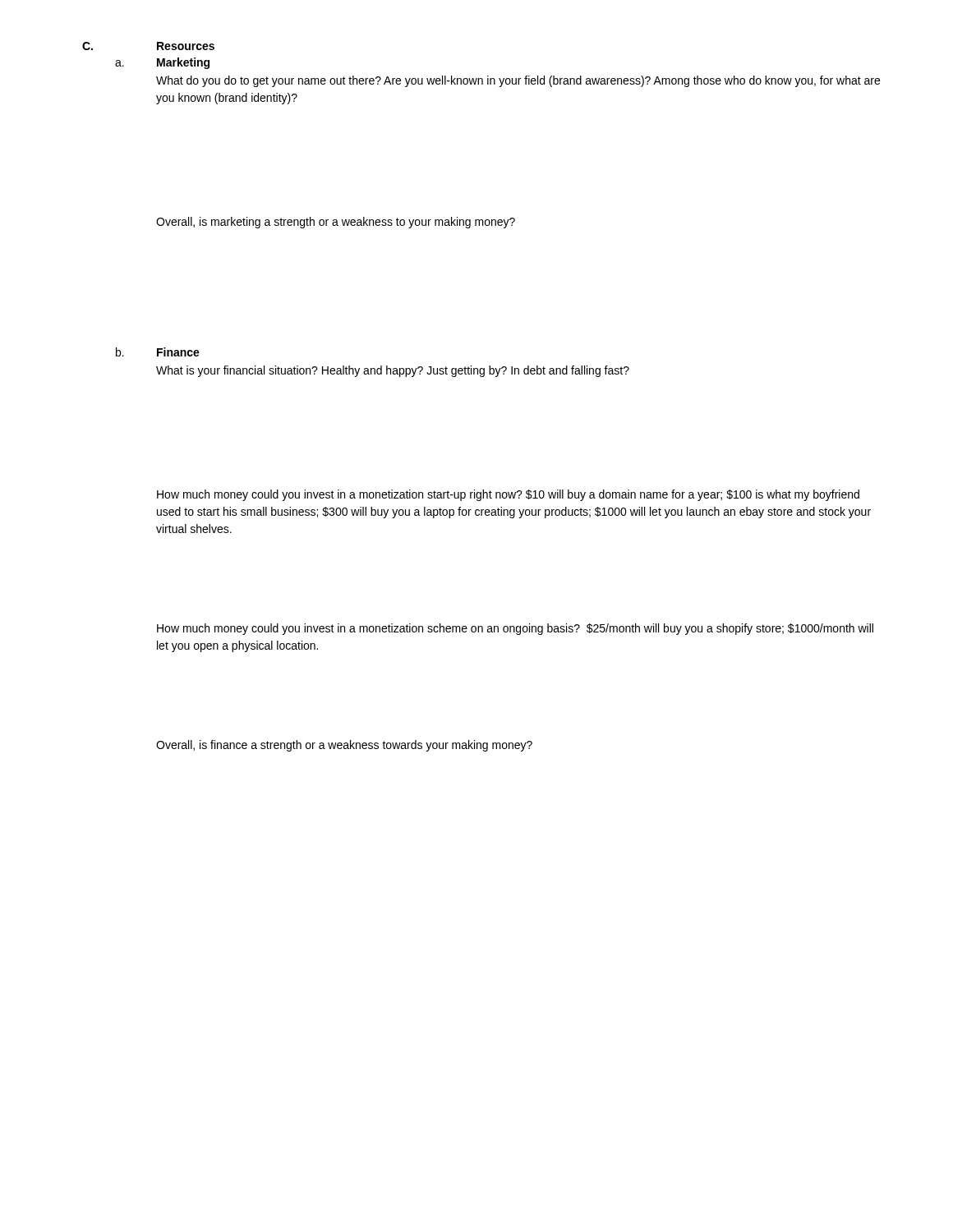Select the text block starting "What do you do"
The width and height of the screenshot is (953, 1232).
[518, 89]
